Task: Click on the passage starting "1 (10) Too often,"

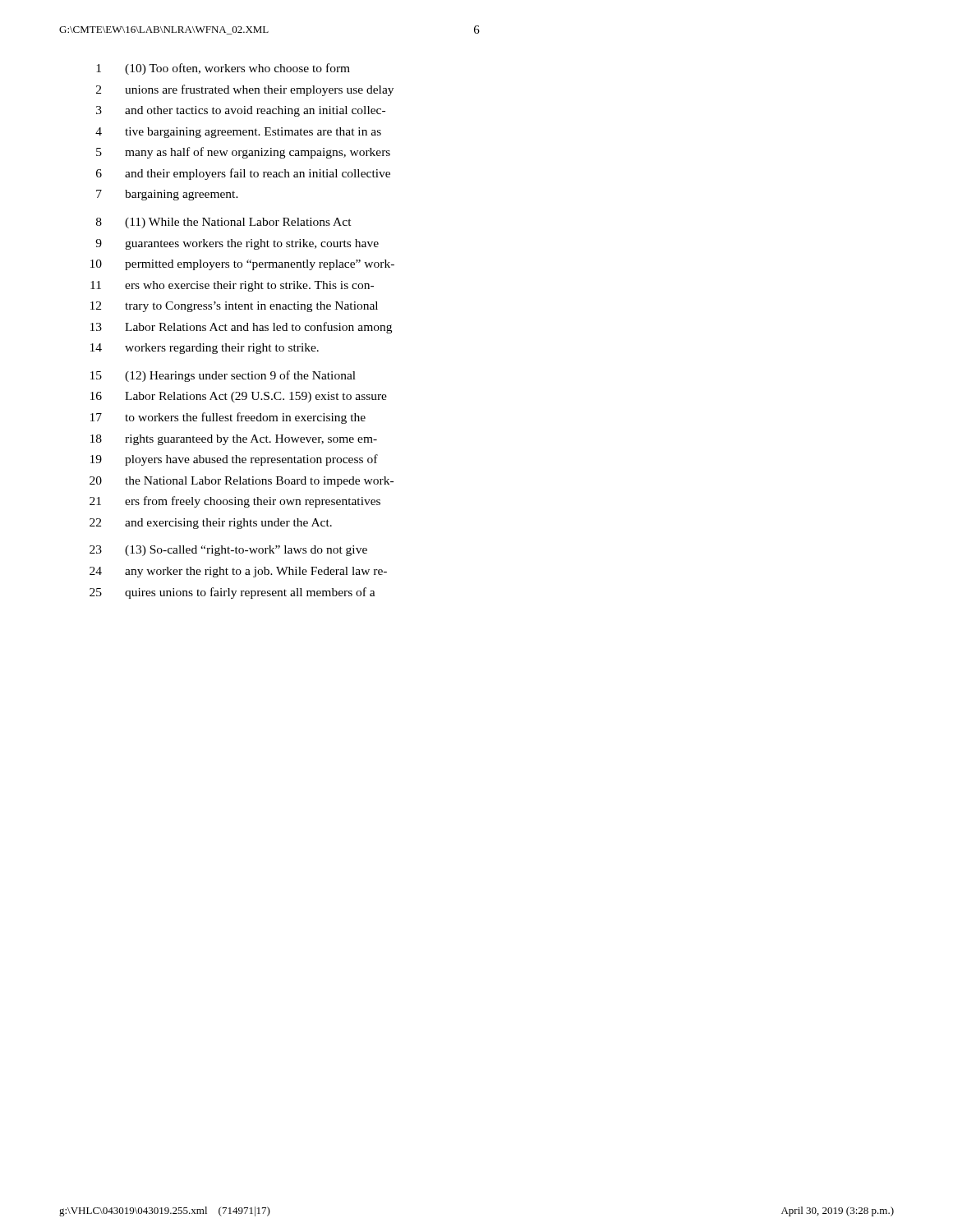Action: click(223, 69)
